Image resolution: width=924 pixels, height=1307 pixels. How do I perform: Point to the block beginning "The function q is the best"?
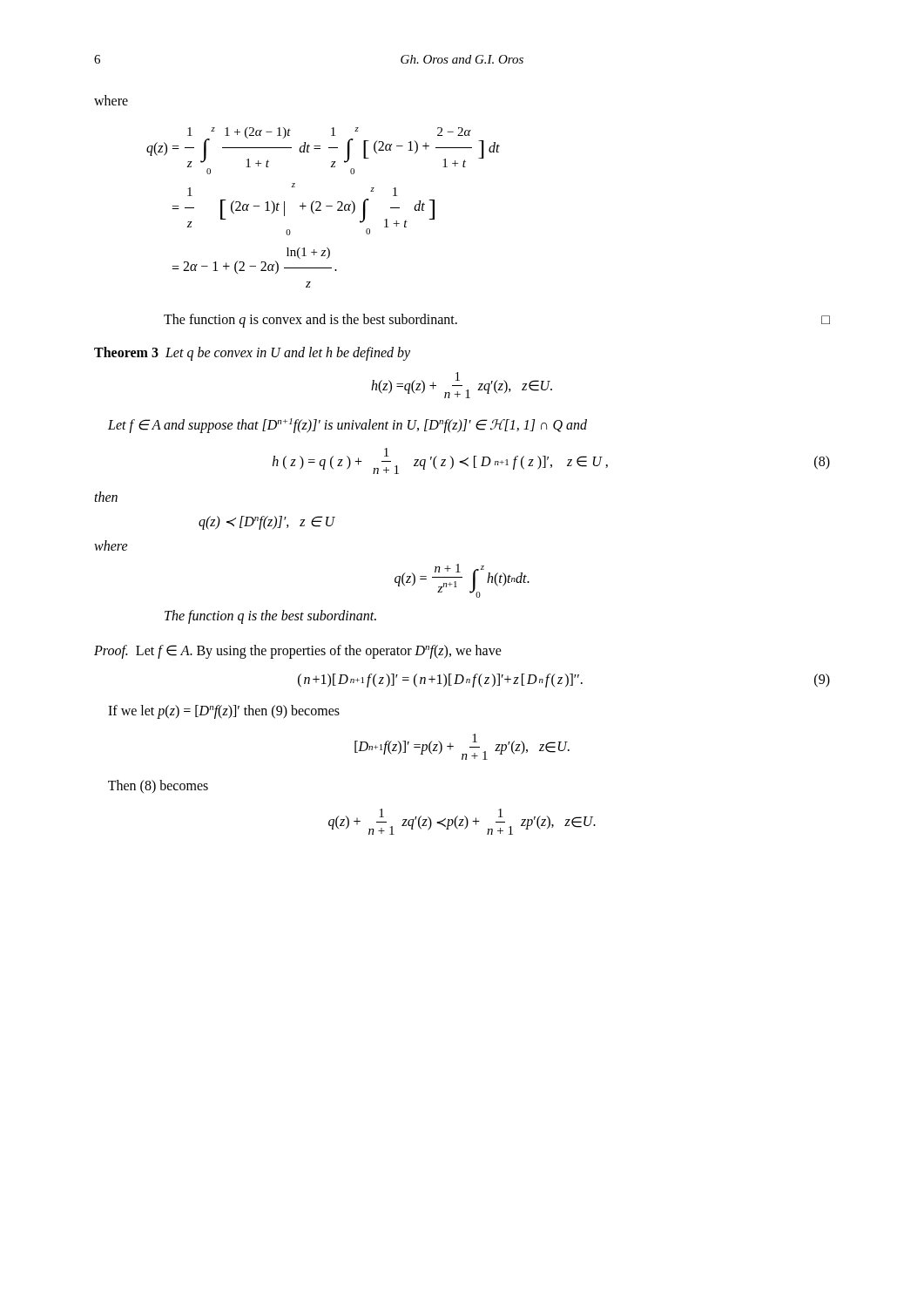click(271, 616)
